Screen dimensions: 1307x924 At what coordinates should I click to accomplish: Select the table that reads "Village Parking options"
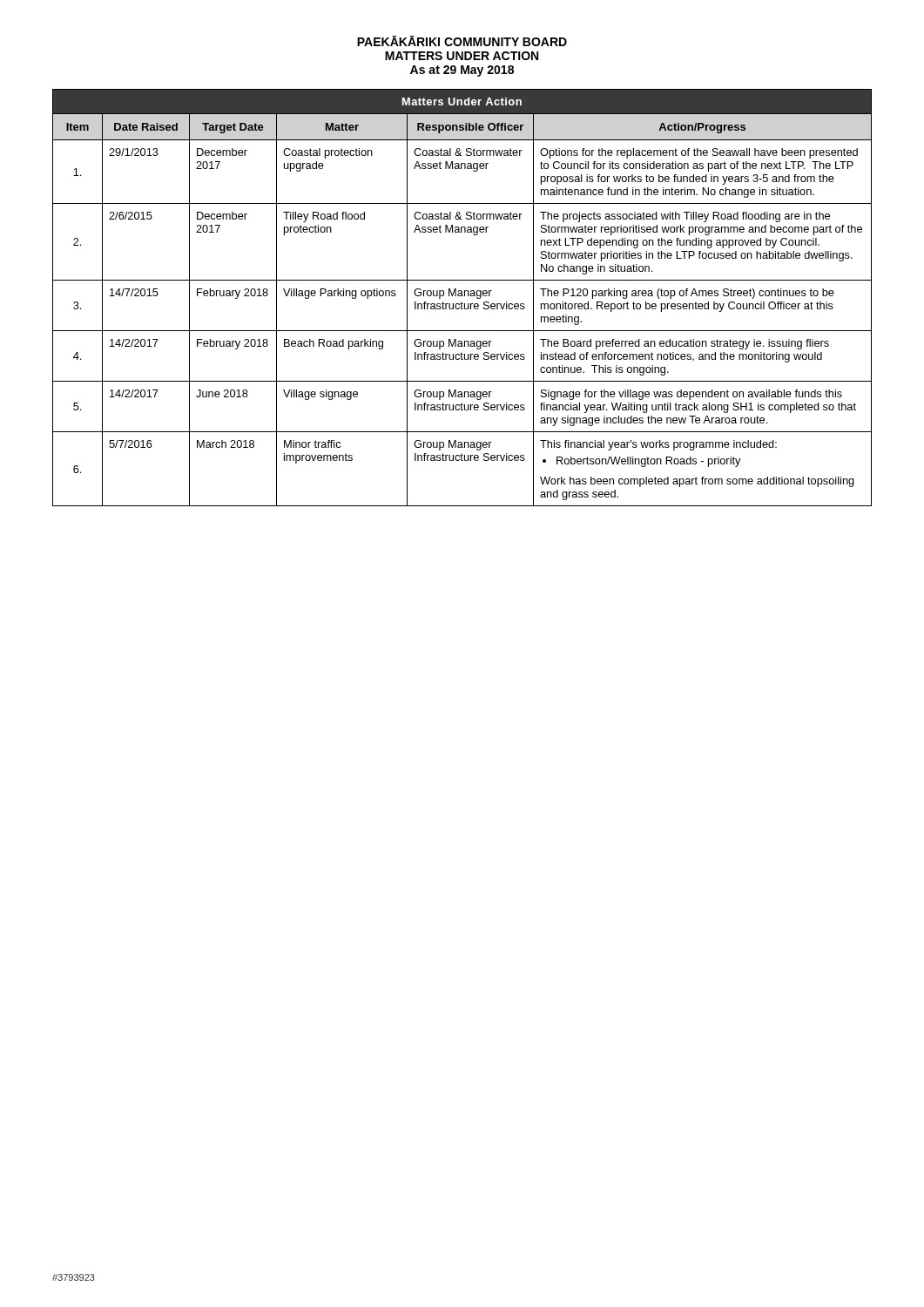(x=462, y=298)
